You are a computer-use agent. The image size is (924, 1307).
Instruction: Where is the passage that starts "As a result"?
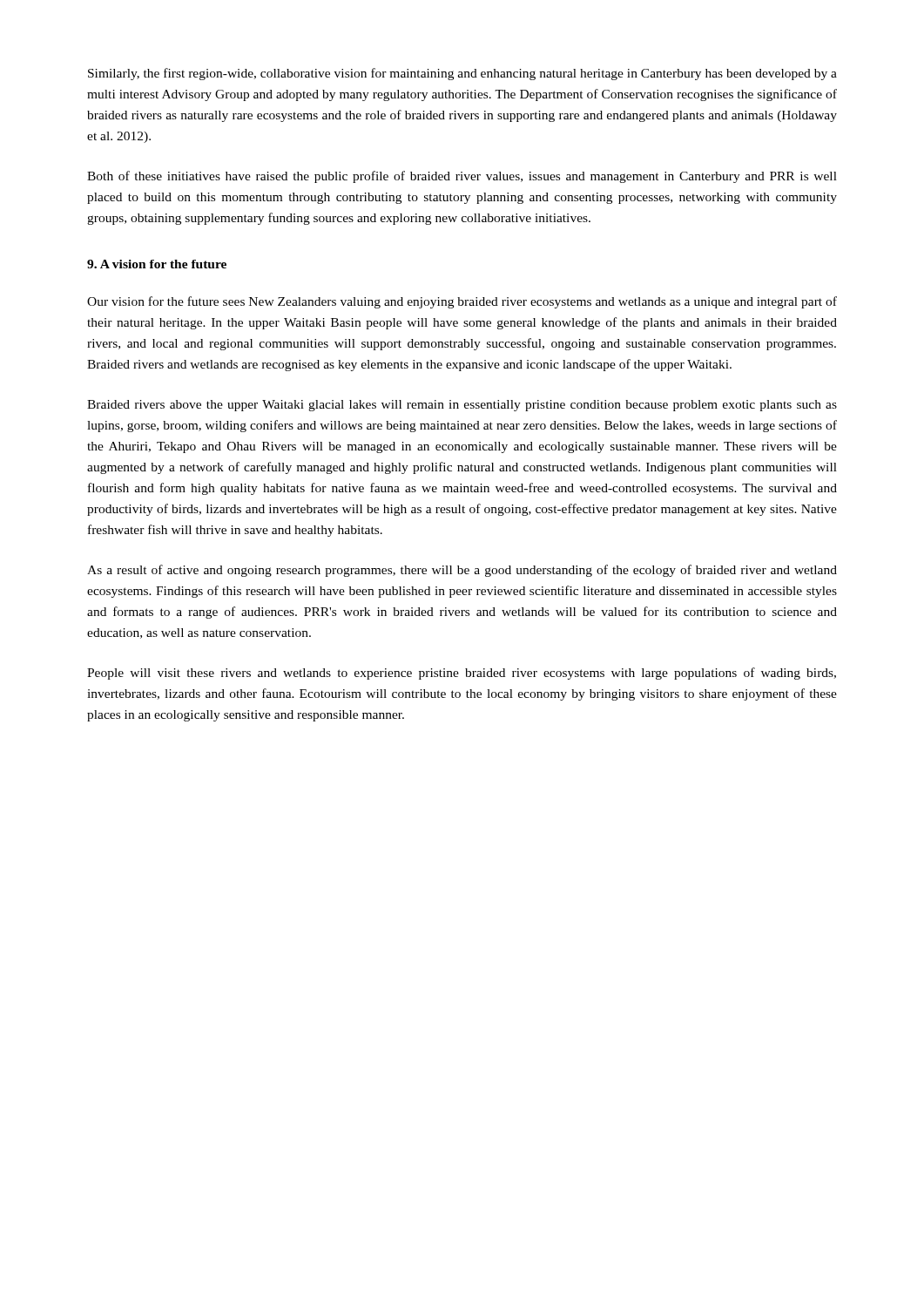click(462, 601)
